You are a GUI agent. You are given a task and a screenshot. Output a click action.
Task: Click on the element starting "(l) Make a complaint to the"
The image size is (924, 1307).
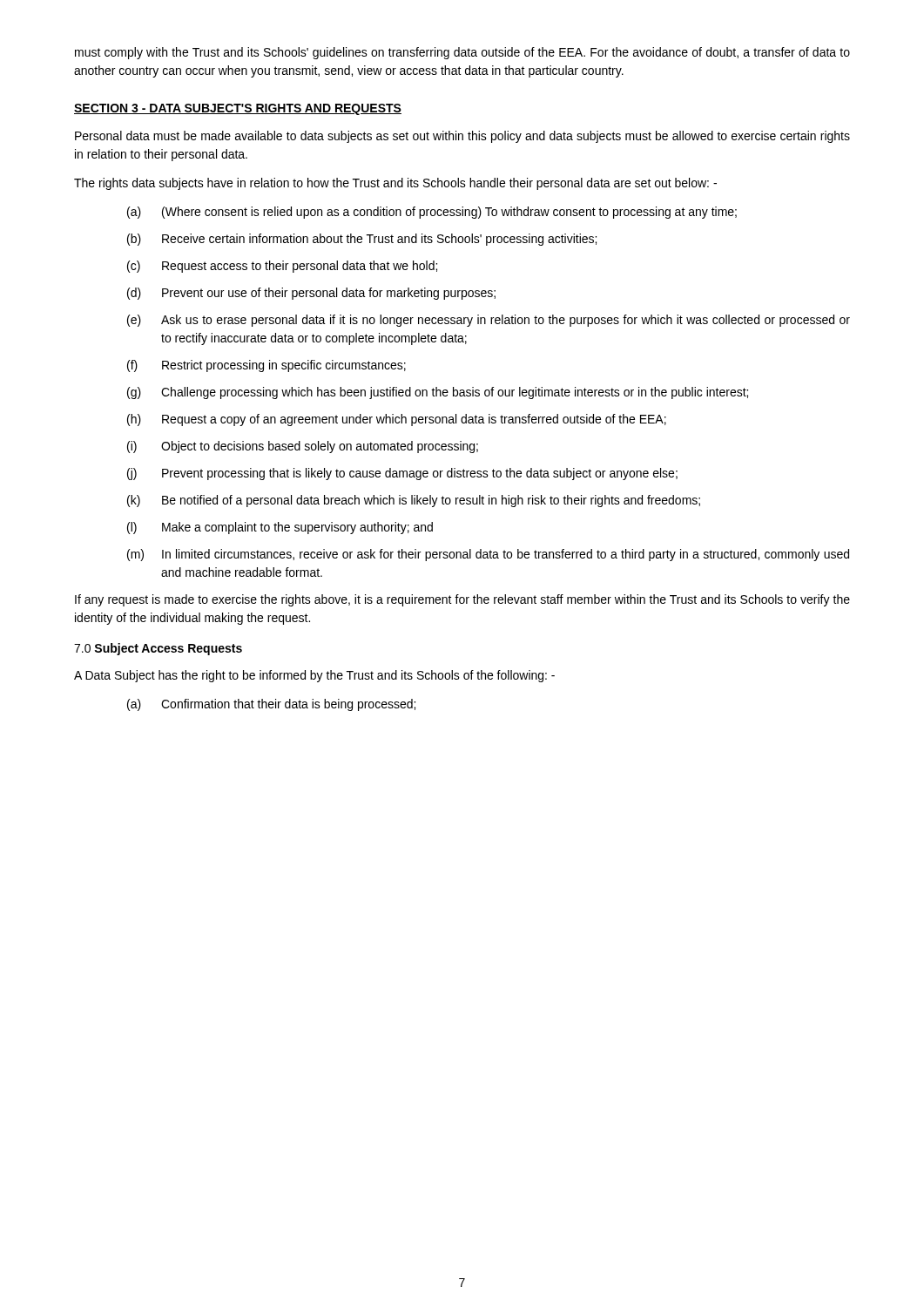pyautogui.click(x=280, y=528)
